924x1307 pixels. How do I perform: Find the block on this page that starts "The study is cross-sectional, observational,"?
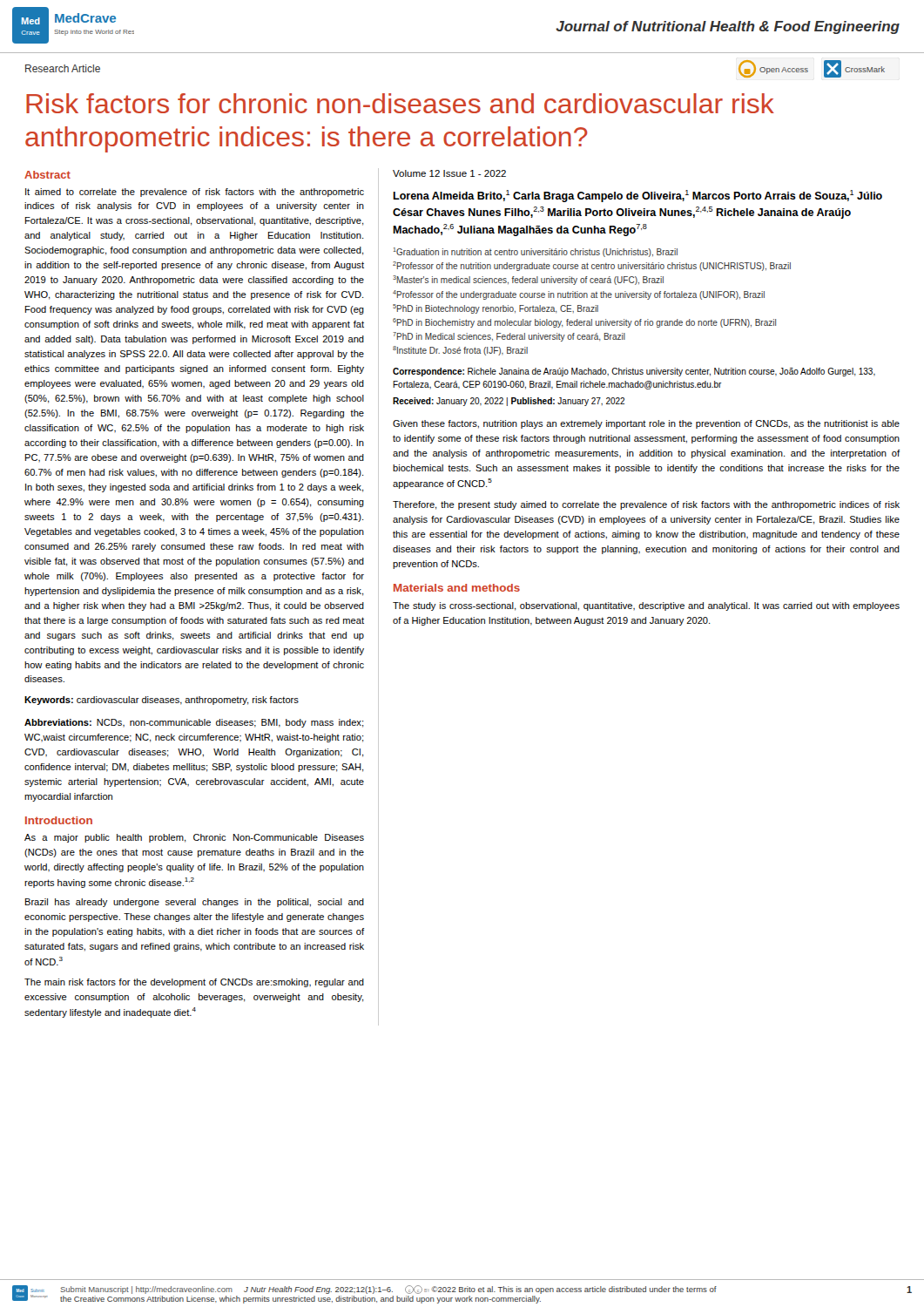[646, 613]
